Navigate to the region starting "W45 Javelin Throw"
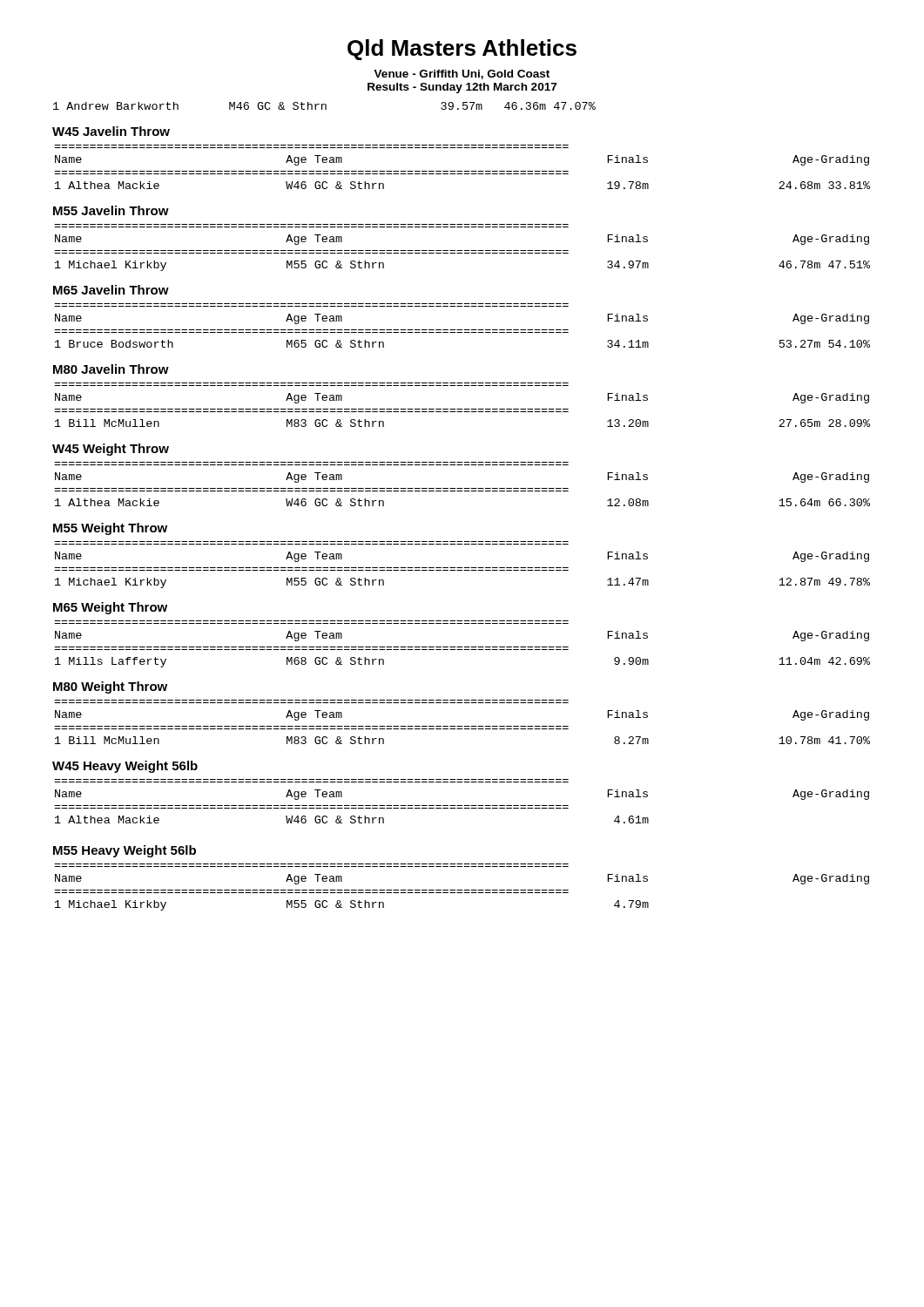Viewport: 924px width, 1307px height. point(111,131)
